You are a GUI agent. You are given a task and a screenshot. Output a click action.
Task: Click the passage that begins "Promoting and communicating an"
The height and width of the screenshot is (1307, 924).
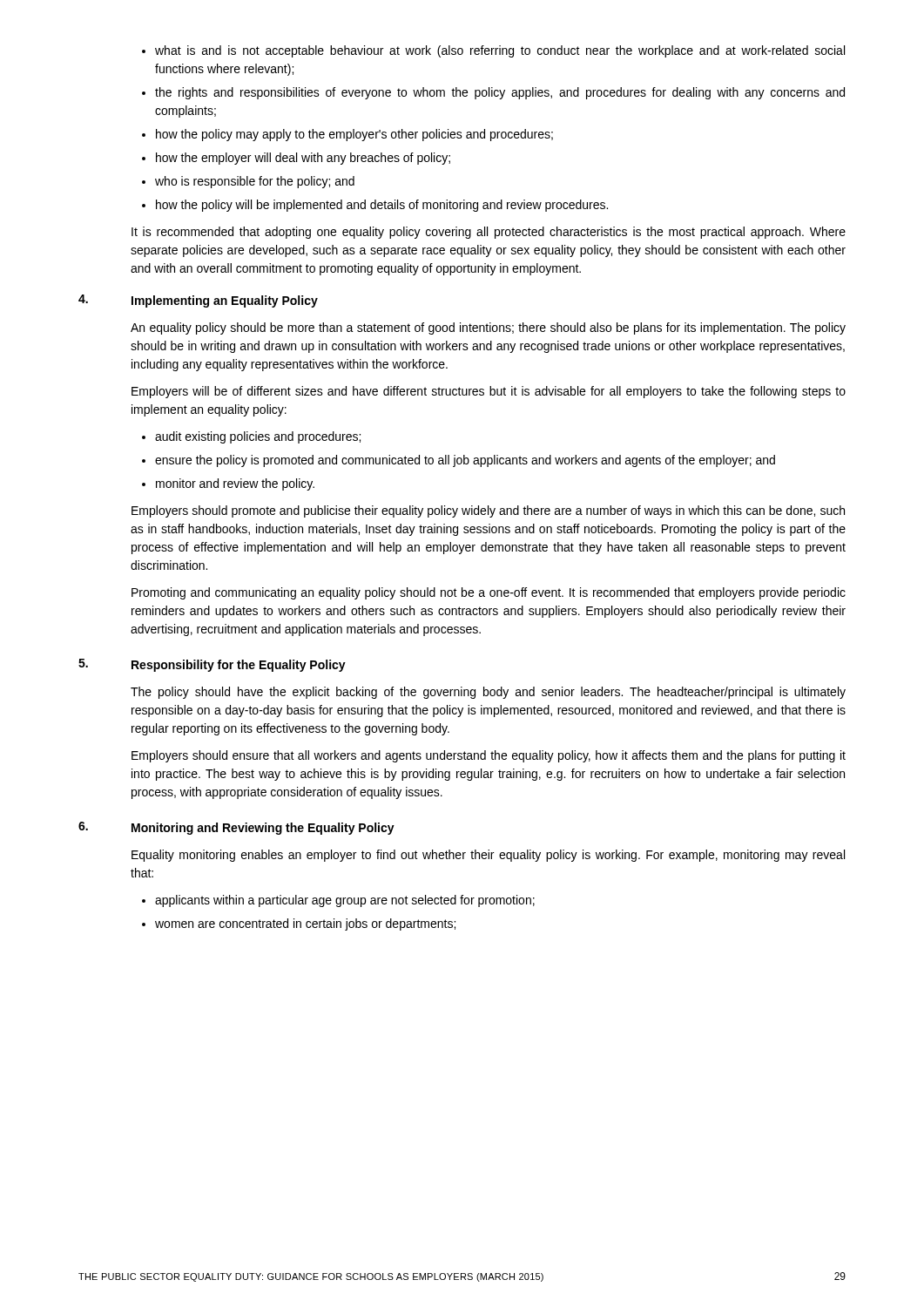(x=488, y=611)
